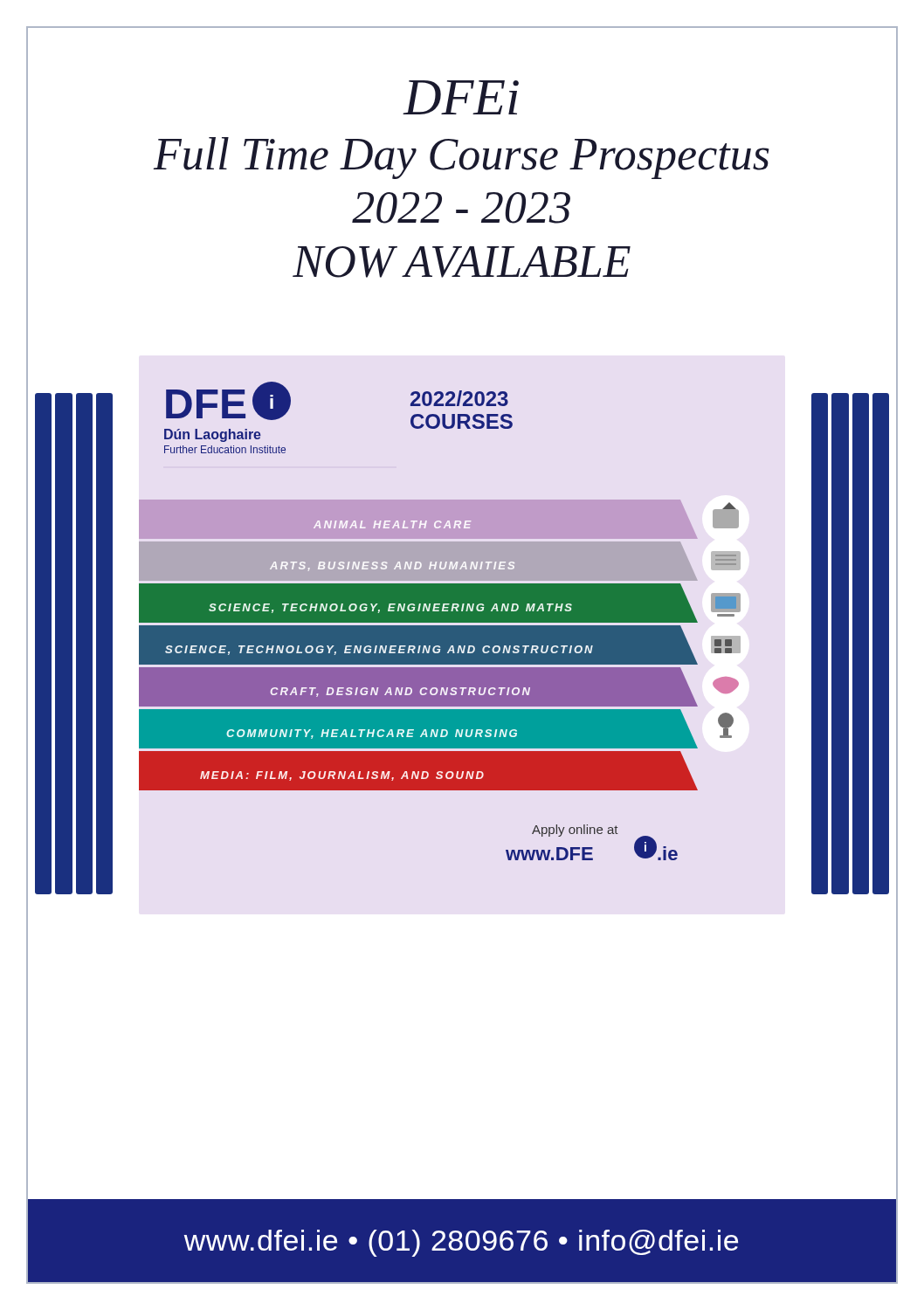Click on the illustration
This screenshot has width=924, height=1310.
[x=462, y=635]
